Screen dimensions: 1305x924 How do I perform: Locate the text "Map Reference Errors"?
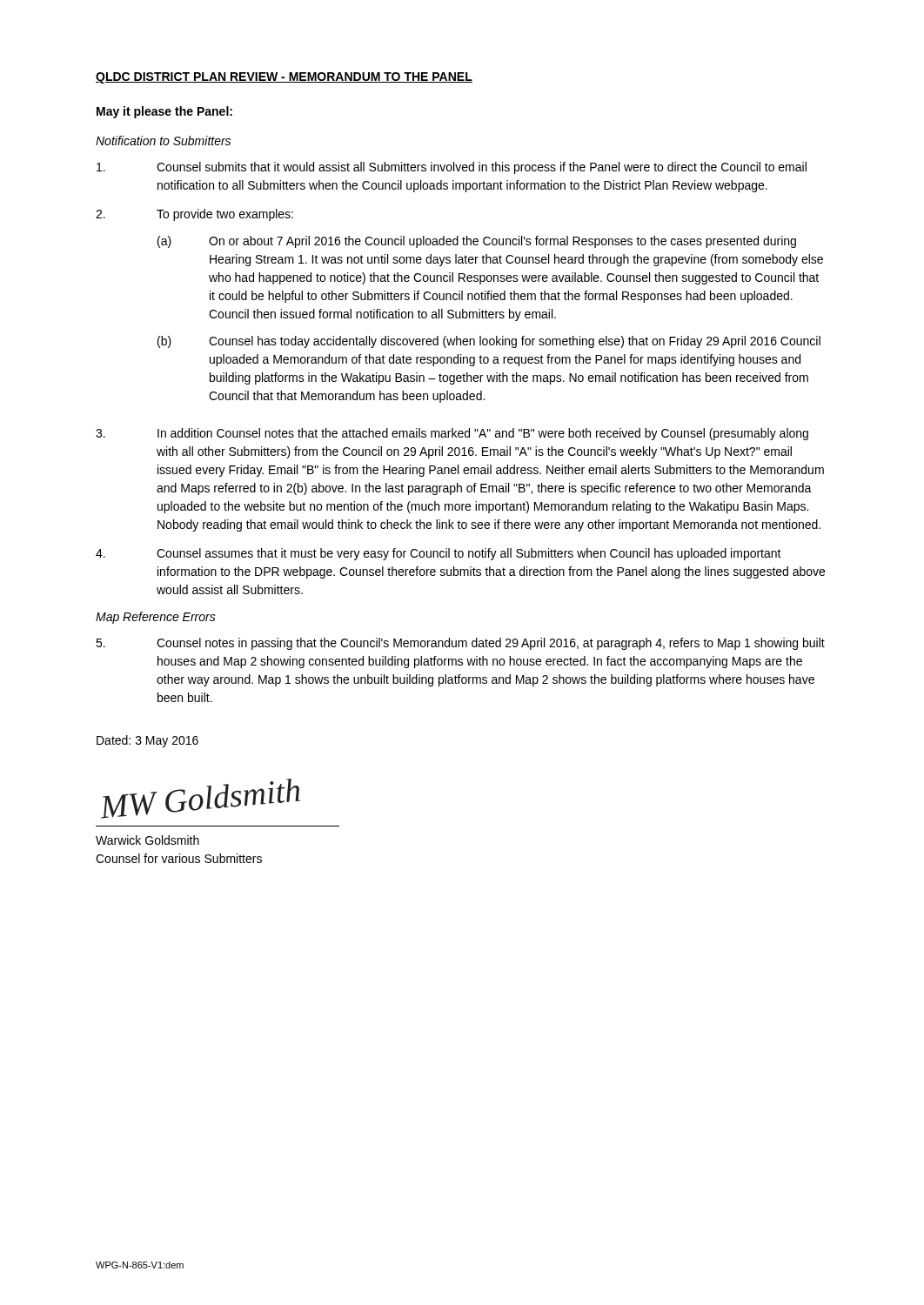[x=156, y=617]
